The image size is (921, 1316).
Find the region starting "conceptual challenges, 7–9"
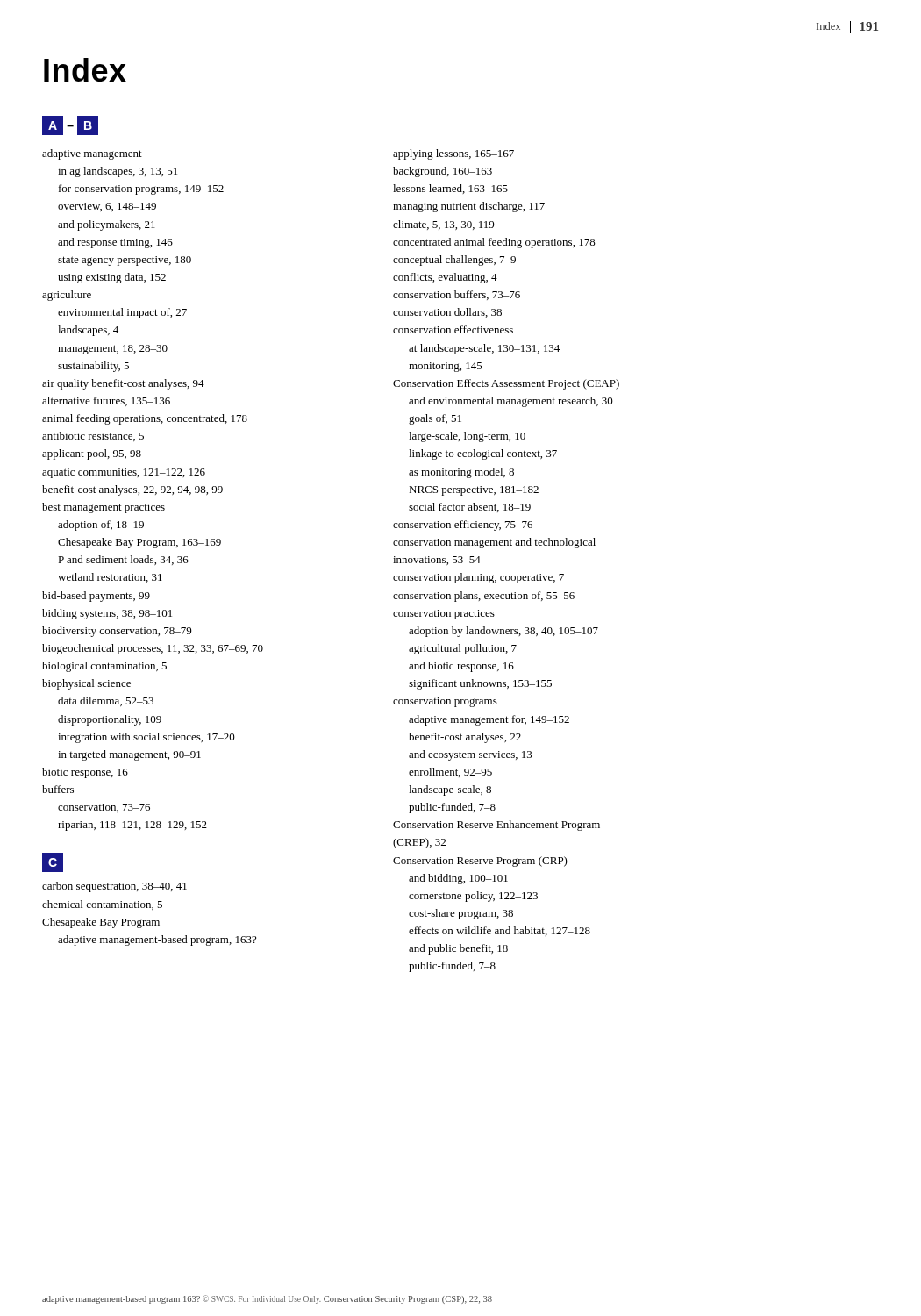pos(454,261)
